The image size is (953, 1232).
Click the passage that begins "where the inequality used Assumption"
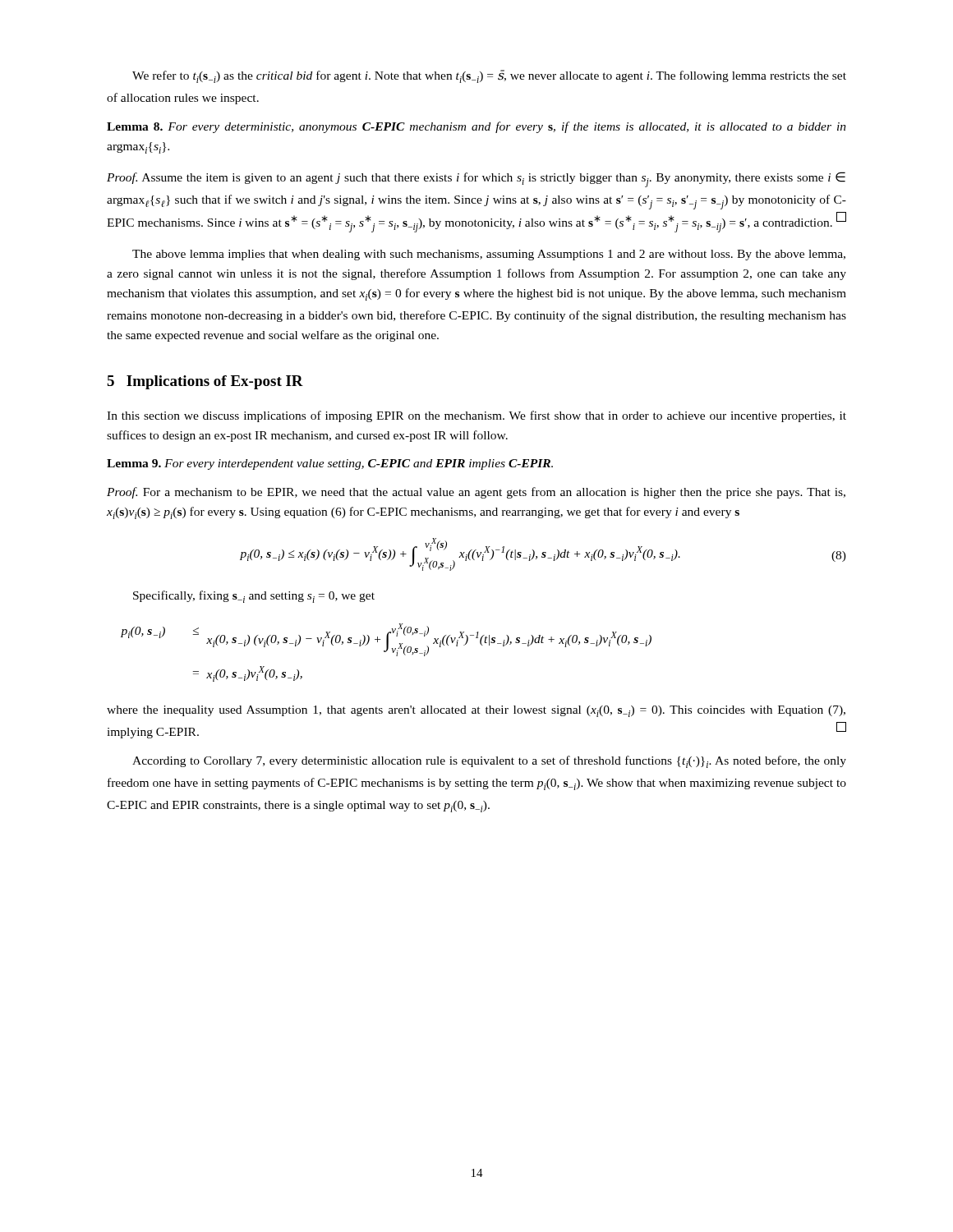476,721
